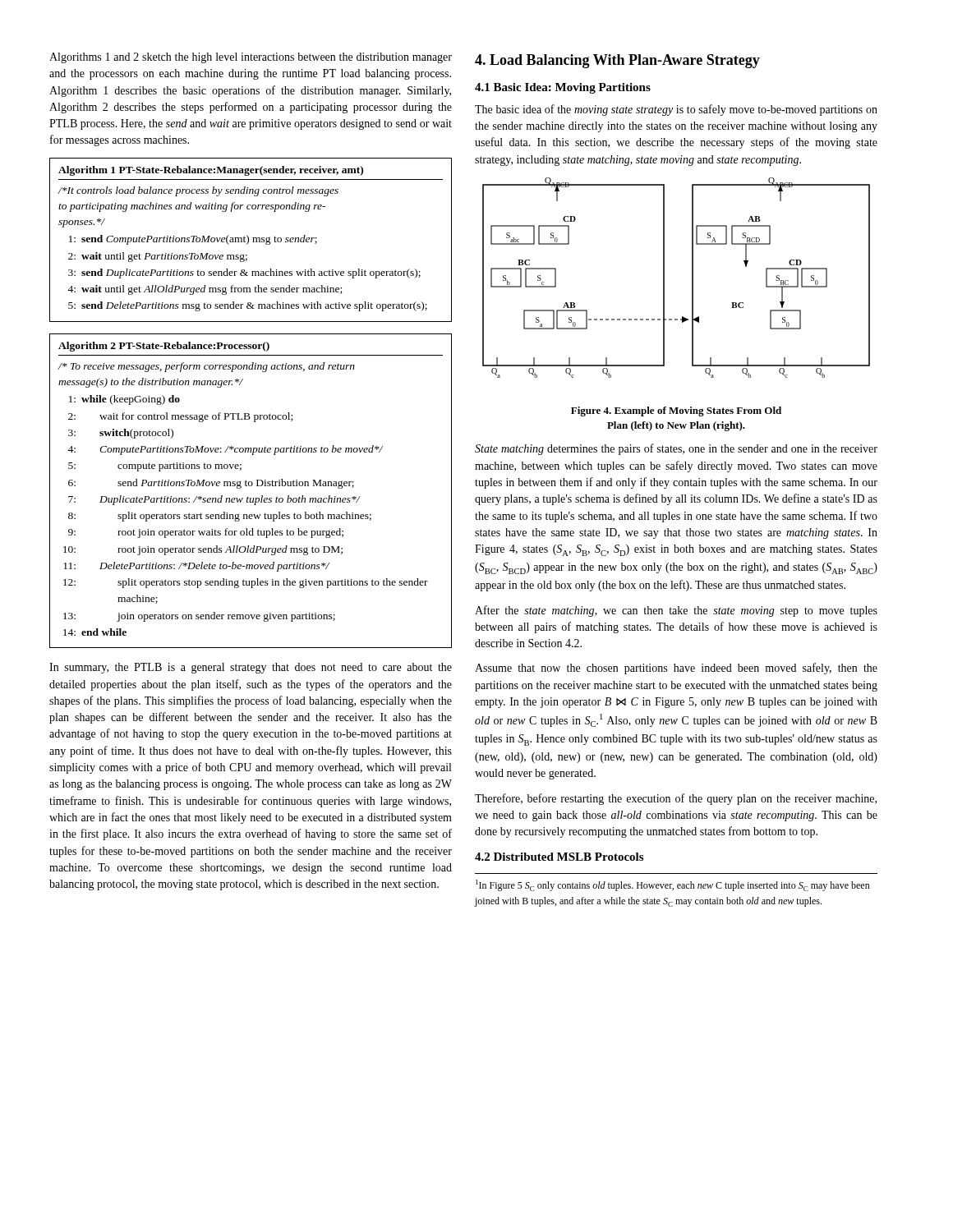Find the table that mentions "Algorithm 2 PT-State-Rebalance:Processor()"
Screen dimensions: 1232x953
point(251,491)
